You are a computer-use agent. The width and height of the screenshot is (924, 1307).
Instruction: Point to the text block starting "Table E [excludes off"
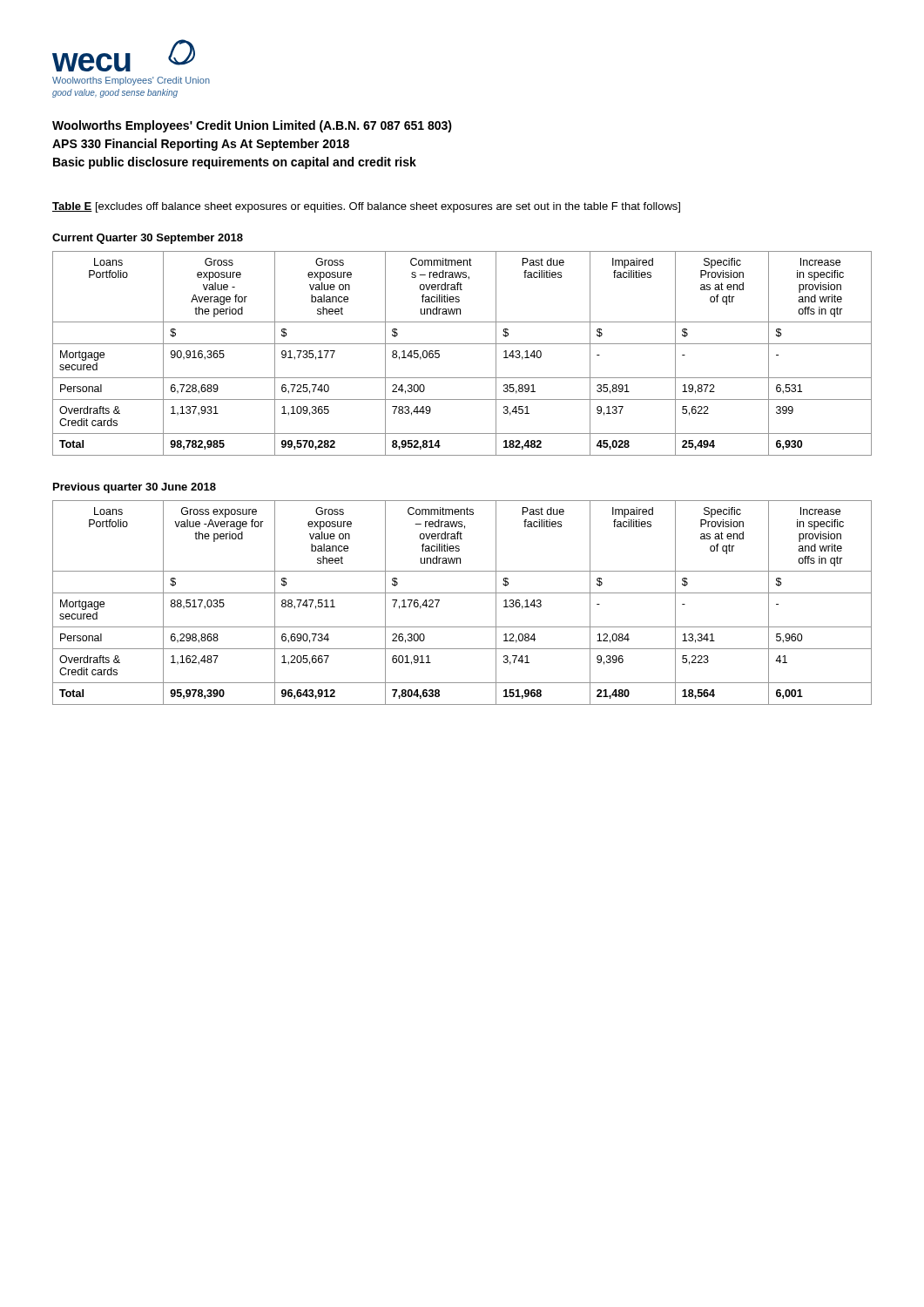point(367,206)
